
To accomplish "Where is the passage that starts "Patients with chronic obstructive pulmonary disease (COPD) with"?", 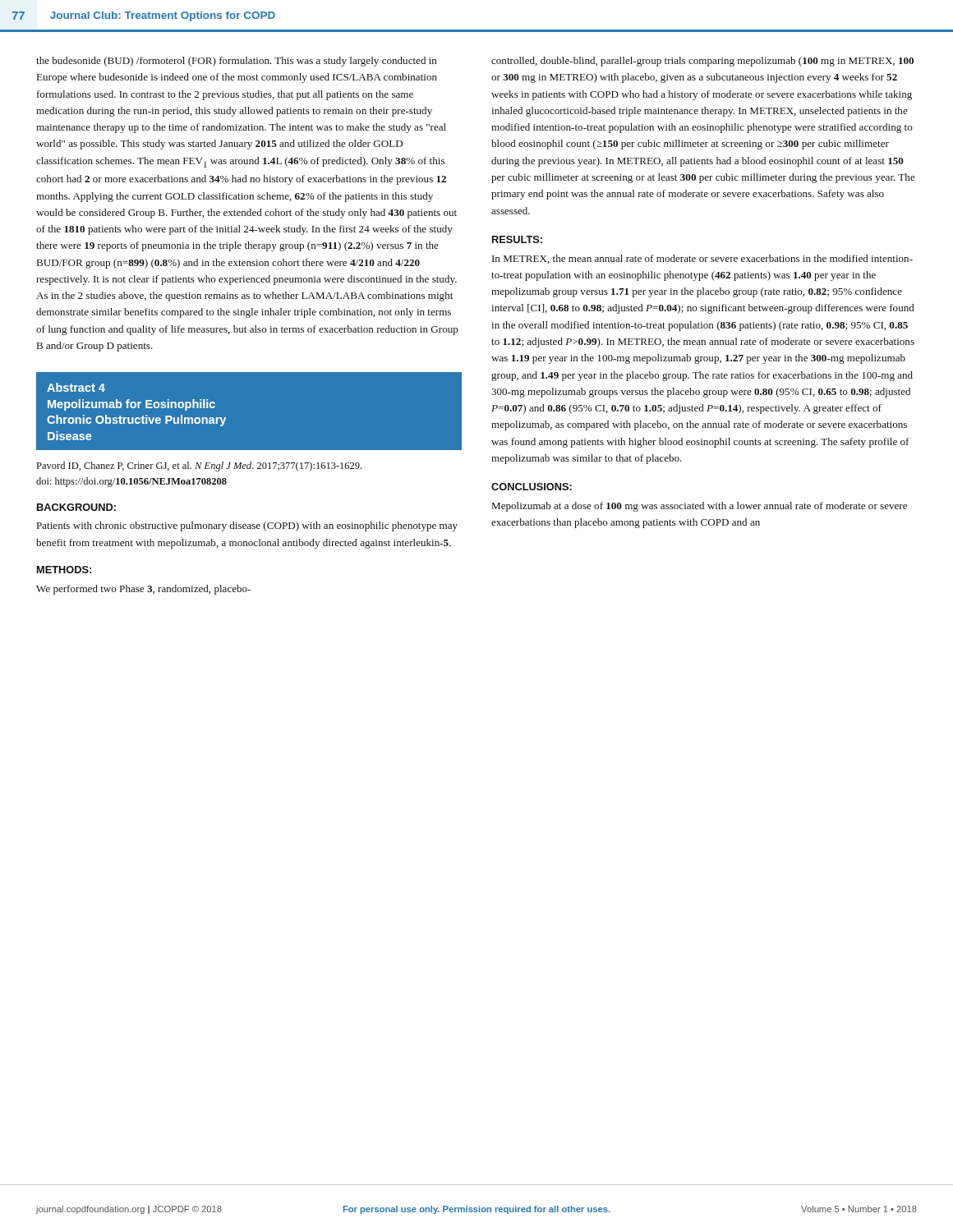I will (249, 534).
